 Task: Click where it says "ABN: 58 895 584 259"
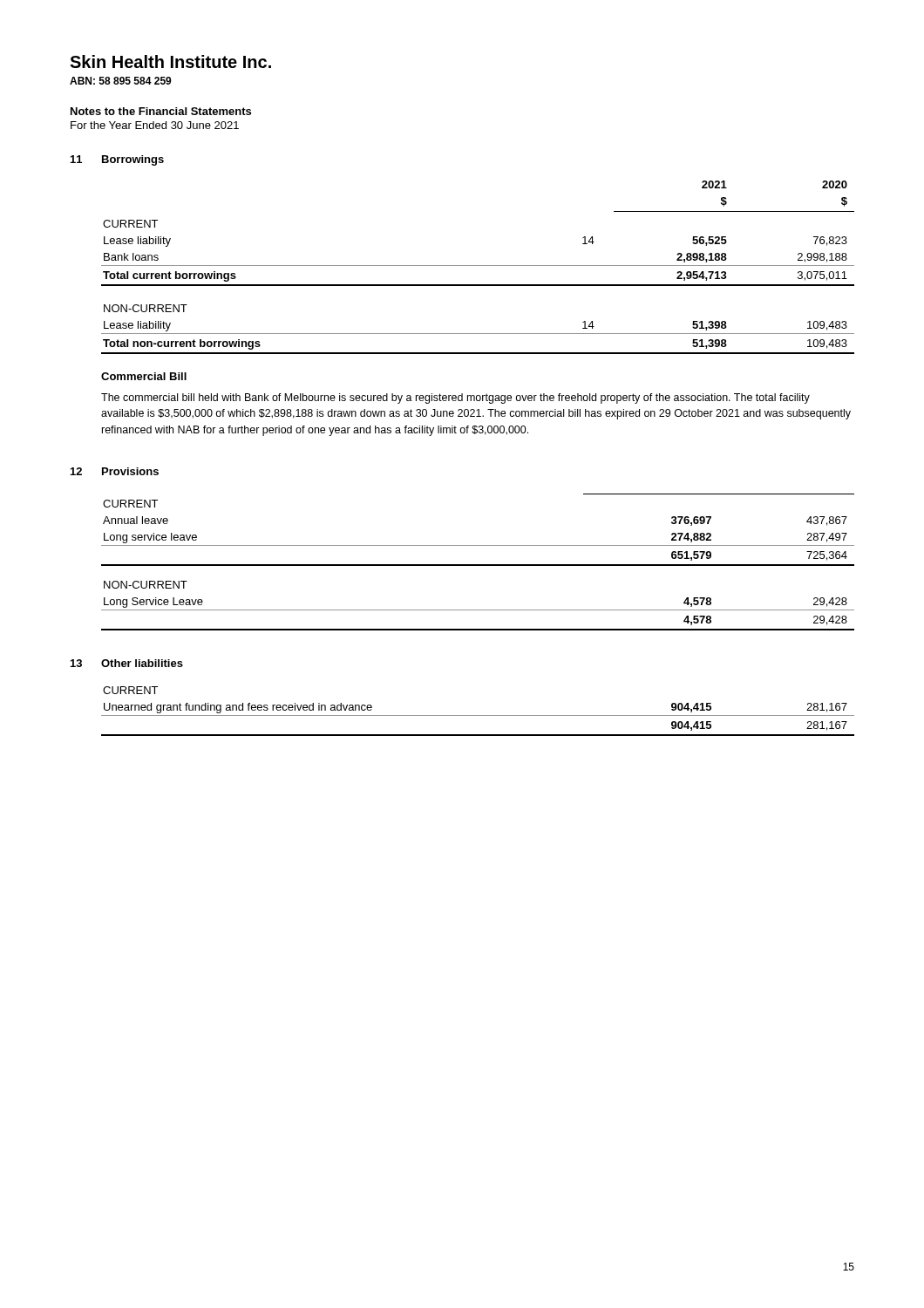[x=121, y=81]
